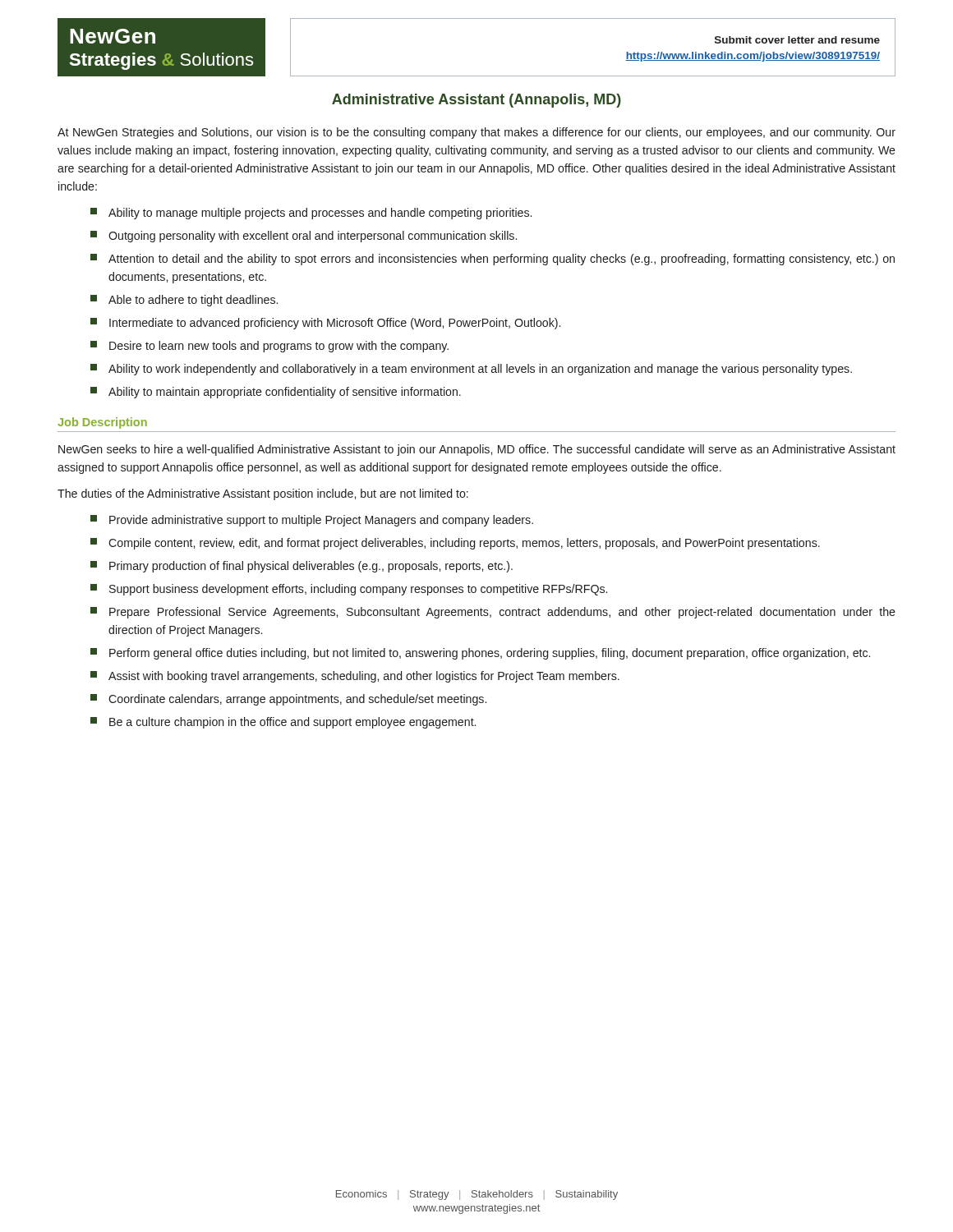Select the text starting "Outgoing personality with excellent oral and interpersonal"

point(493,236)
